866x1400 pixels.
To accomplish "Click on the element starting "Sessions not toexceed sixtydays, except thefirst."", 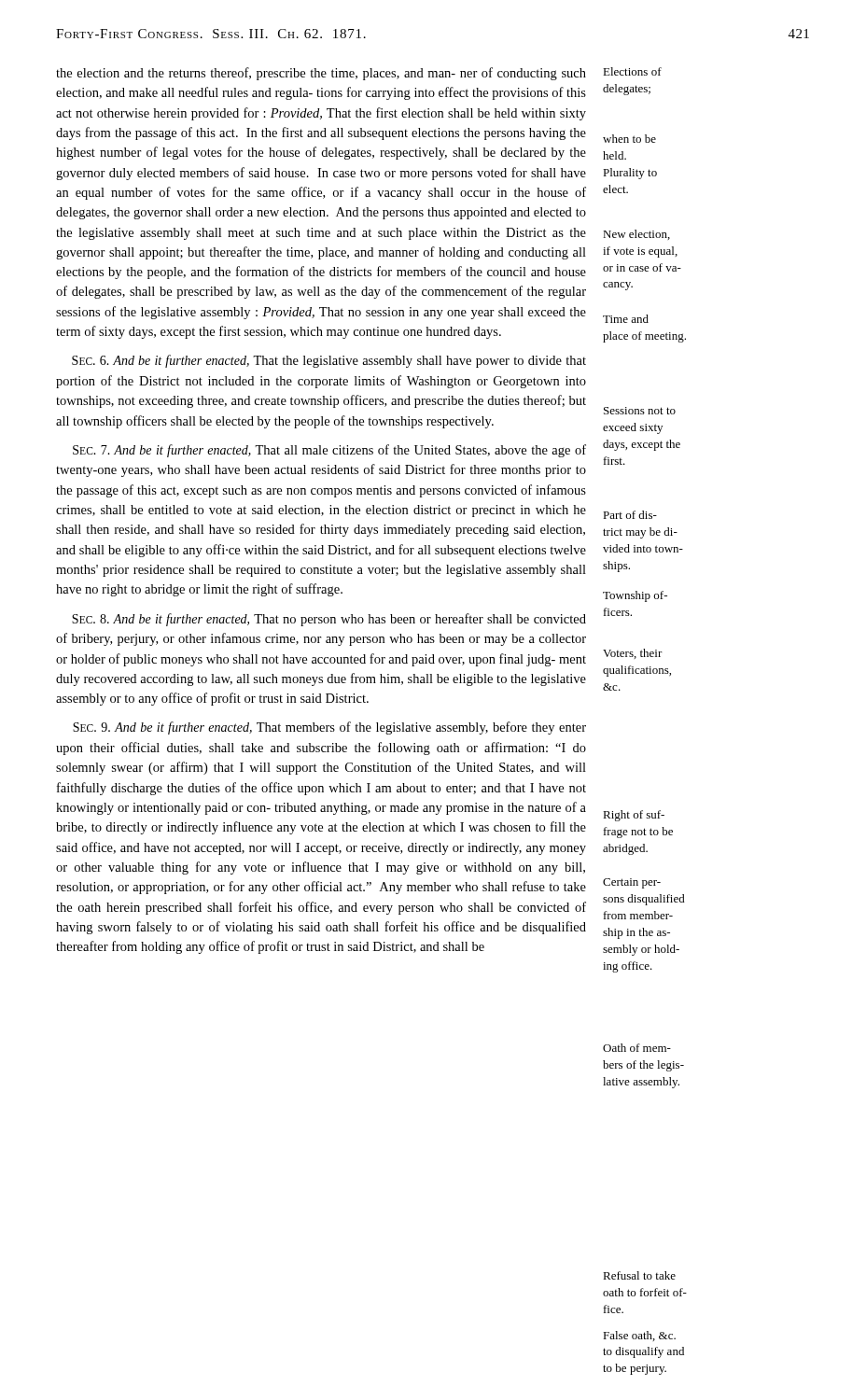I will [642, 436].
